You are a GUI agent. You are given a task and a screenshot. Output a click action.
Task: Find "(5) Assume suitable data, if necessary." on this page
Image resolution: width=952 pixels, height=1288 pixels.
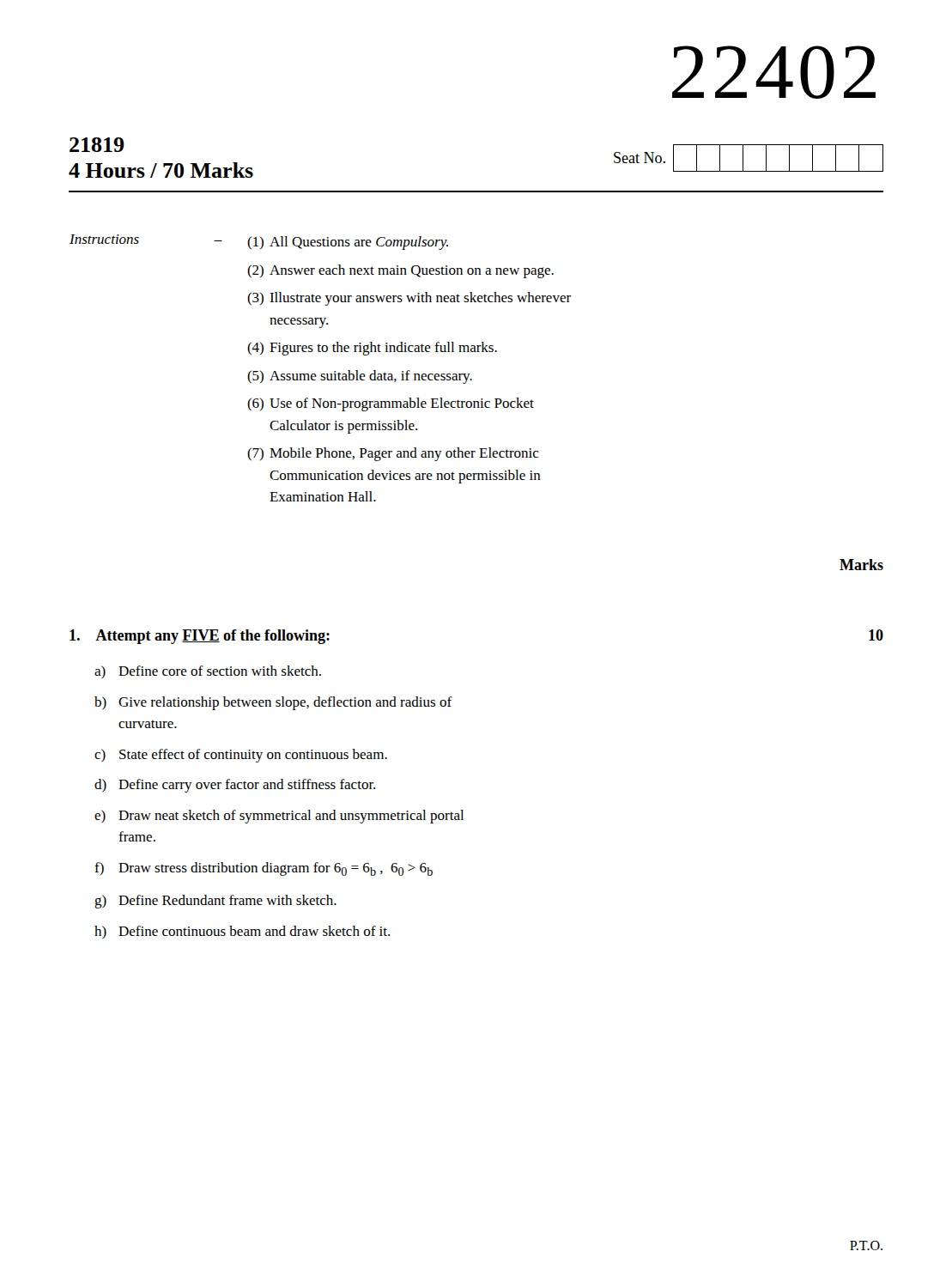pos(360,375)
